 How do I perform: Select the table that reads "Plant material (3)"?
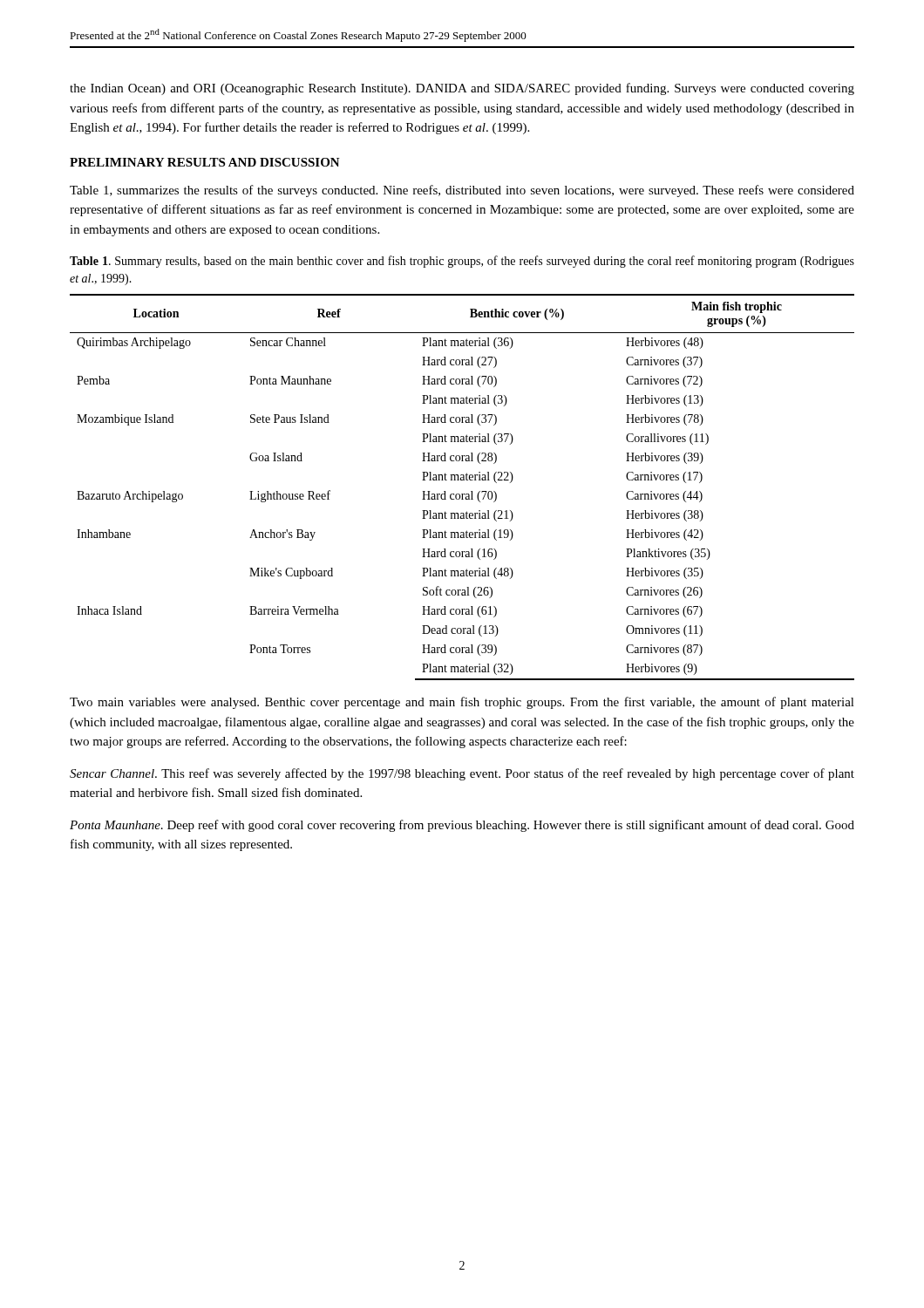click(462, 487)
